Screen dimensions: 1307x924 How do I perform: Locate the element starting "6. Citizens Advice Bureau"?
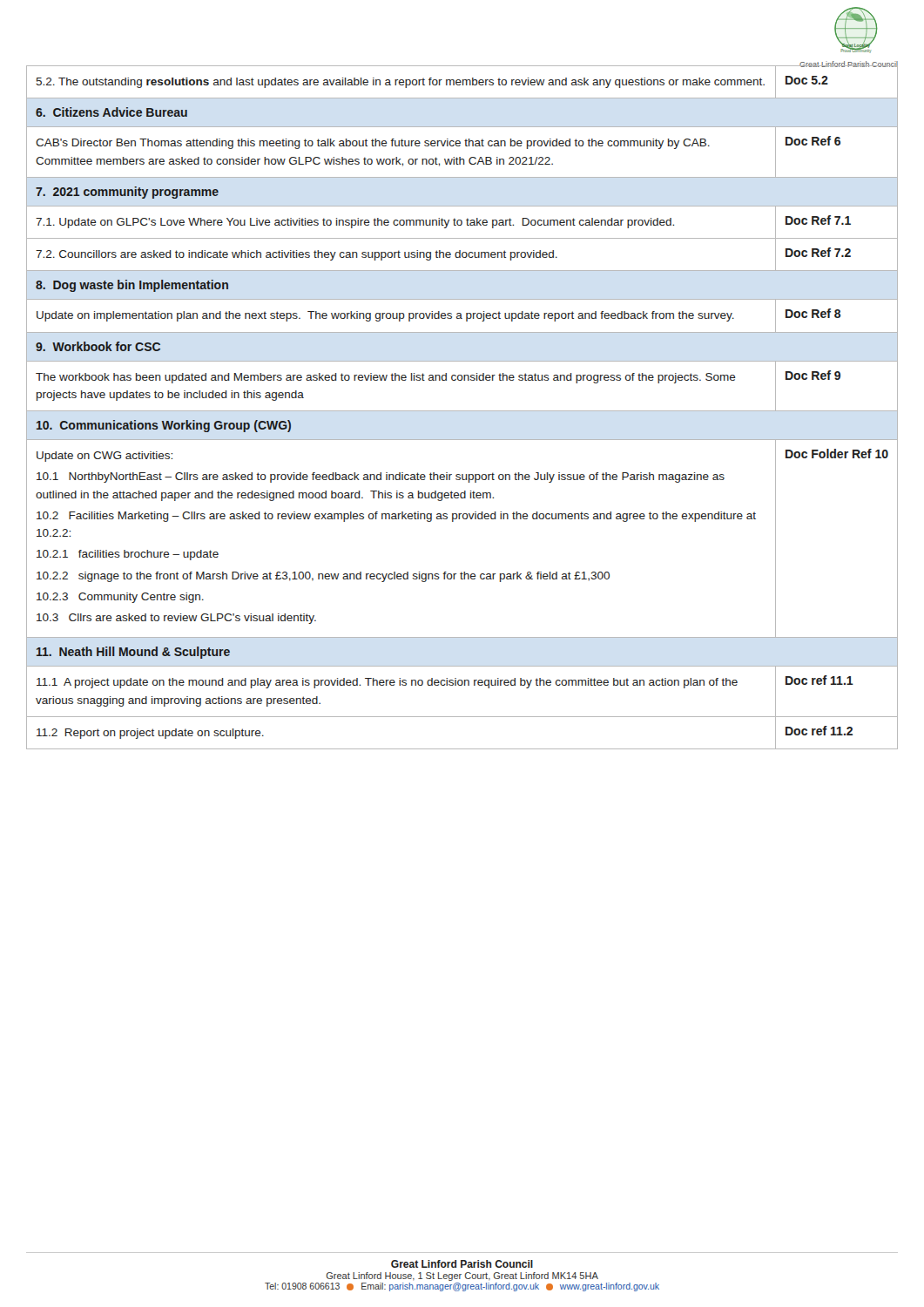[x=112, y=113]
